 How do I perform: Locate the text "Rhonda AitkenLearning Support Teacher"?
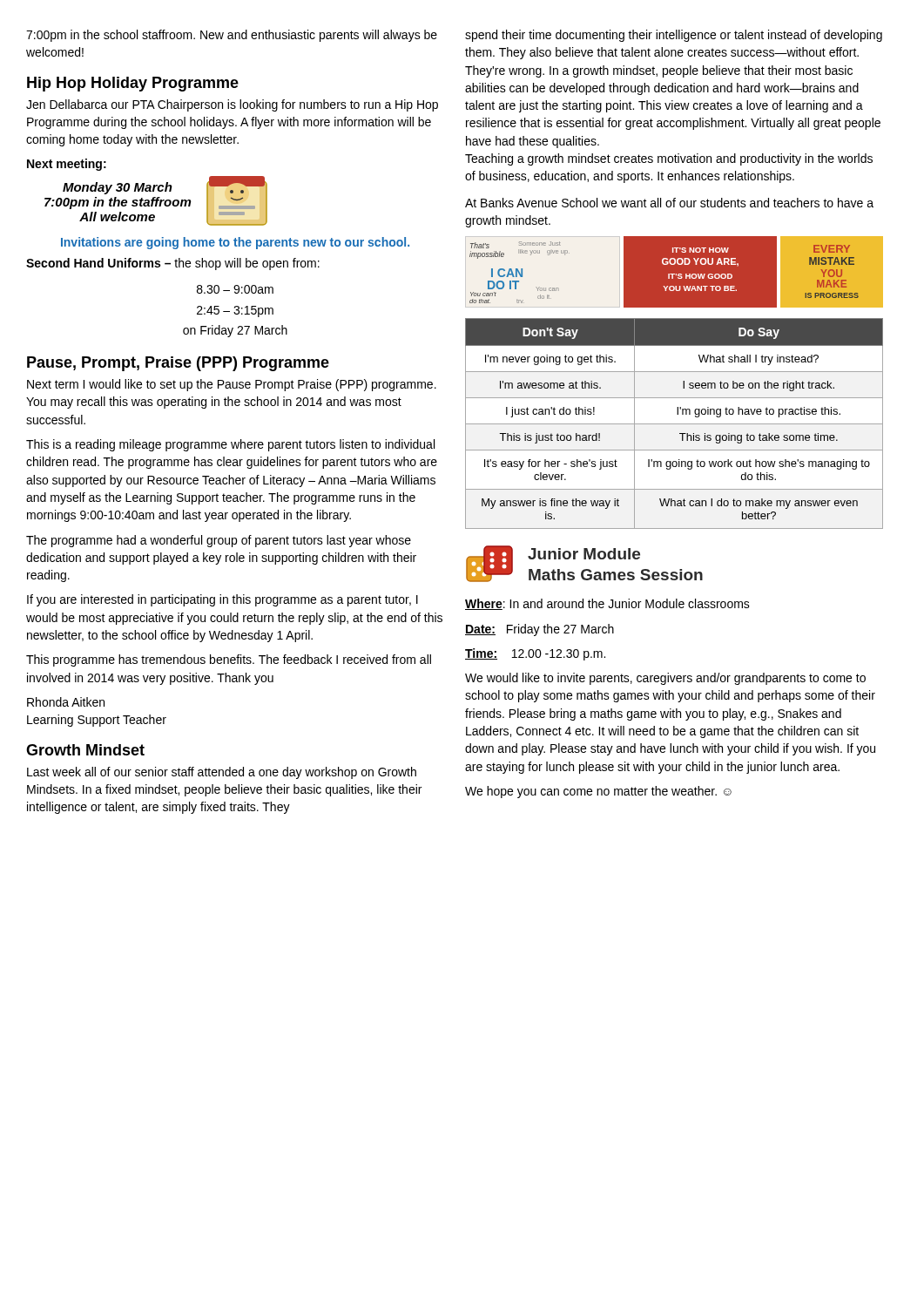[66, 702]
